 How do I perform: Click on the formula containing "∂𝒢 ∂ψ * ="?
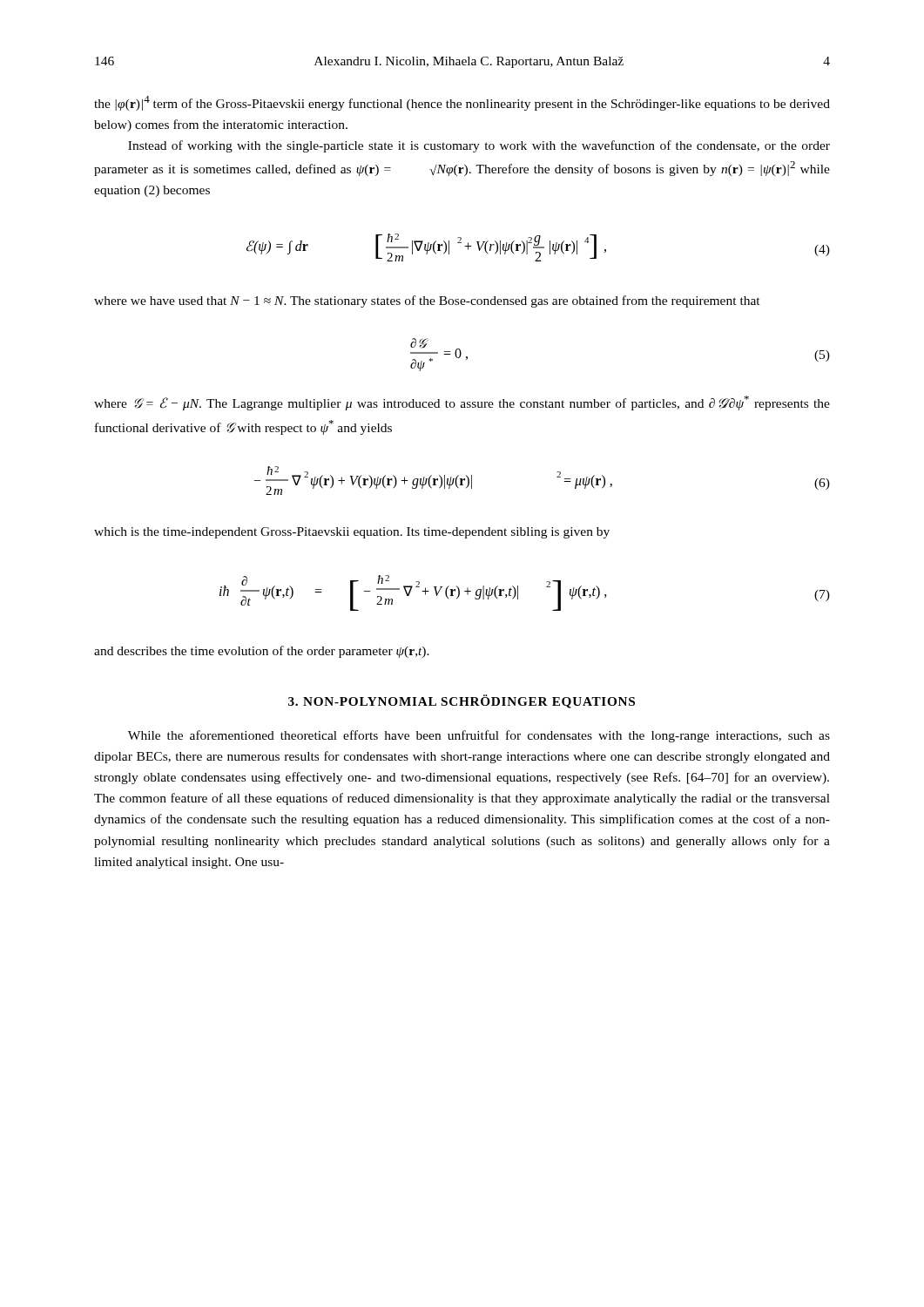click(x=424, y=353)
